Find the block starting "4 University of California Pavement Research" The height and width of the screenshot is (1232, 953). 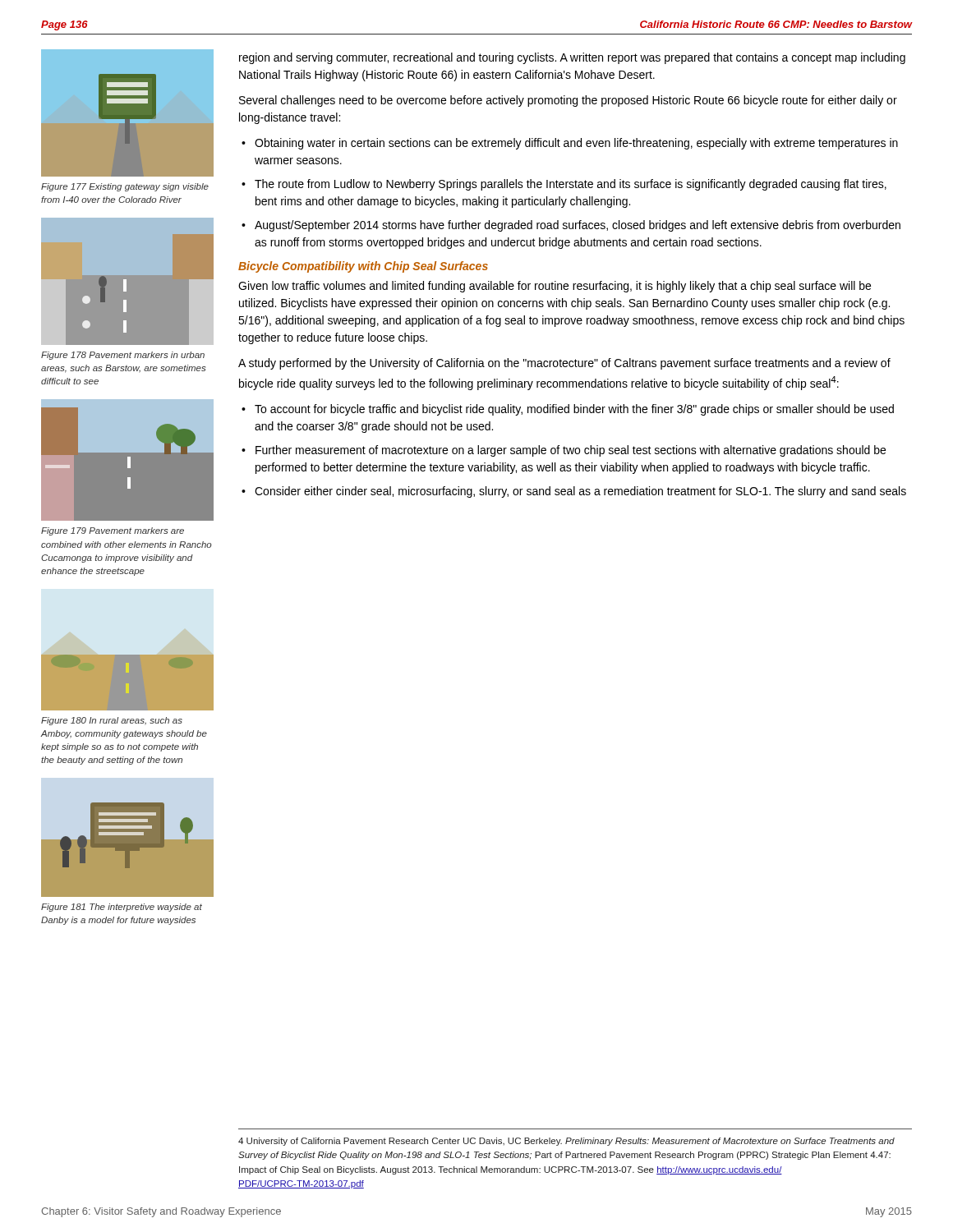click(566, 1162)
